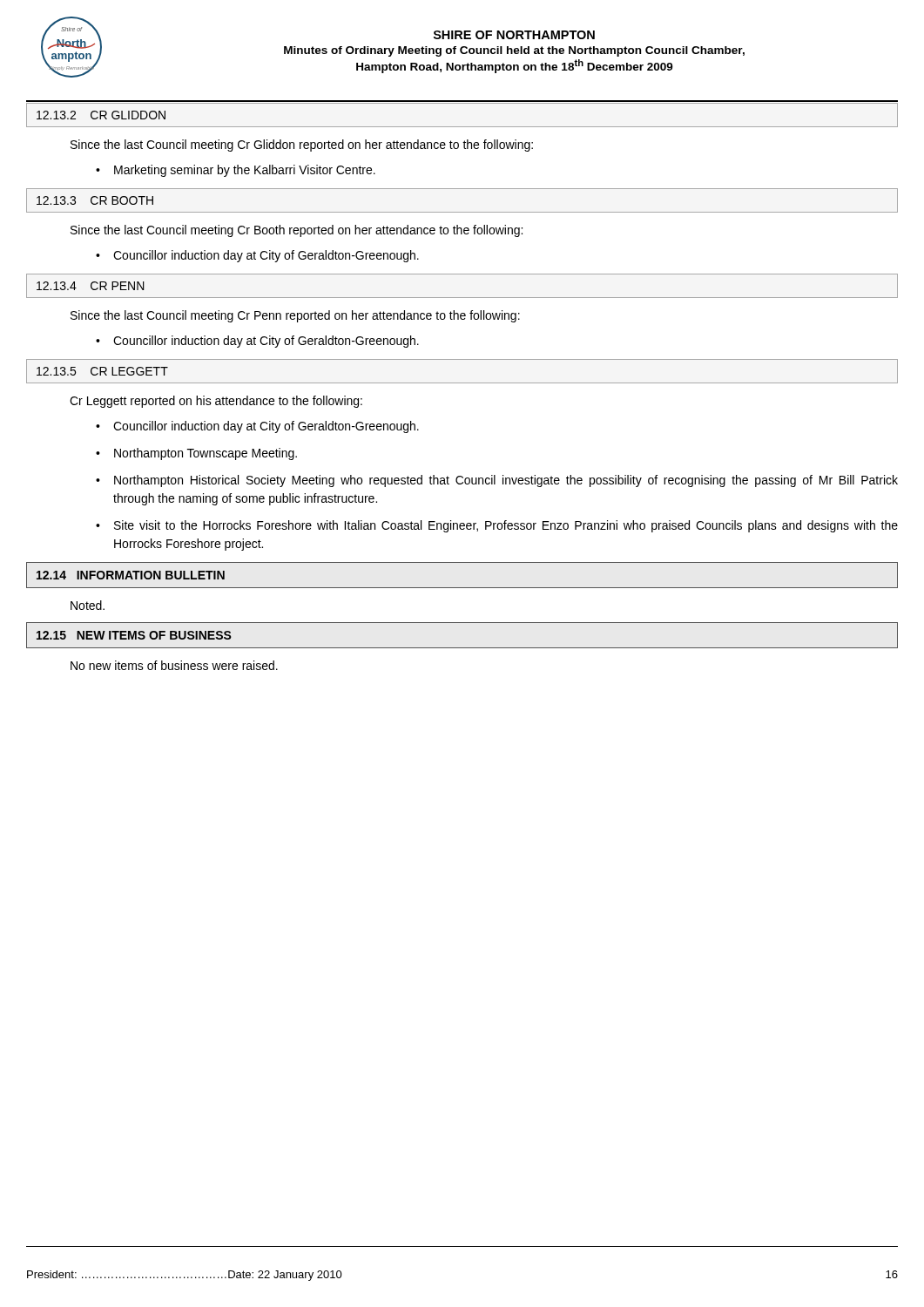Locate the block starting "Marketing seminar by the Kalbarri Visitor"
The width and height of the screenshot is (924, 1307).
[x=245, y=170]
